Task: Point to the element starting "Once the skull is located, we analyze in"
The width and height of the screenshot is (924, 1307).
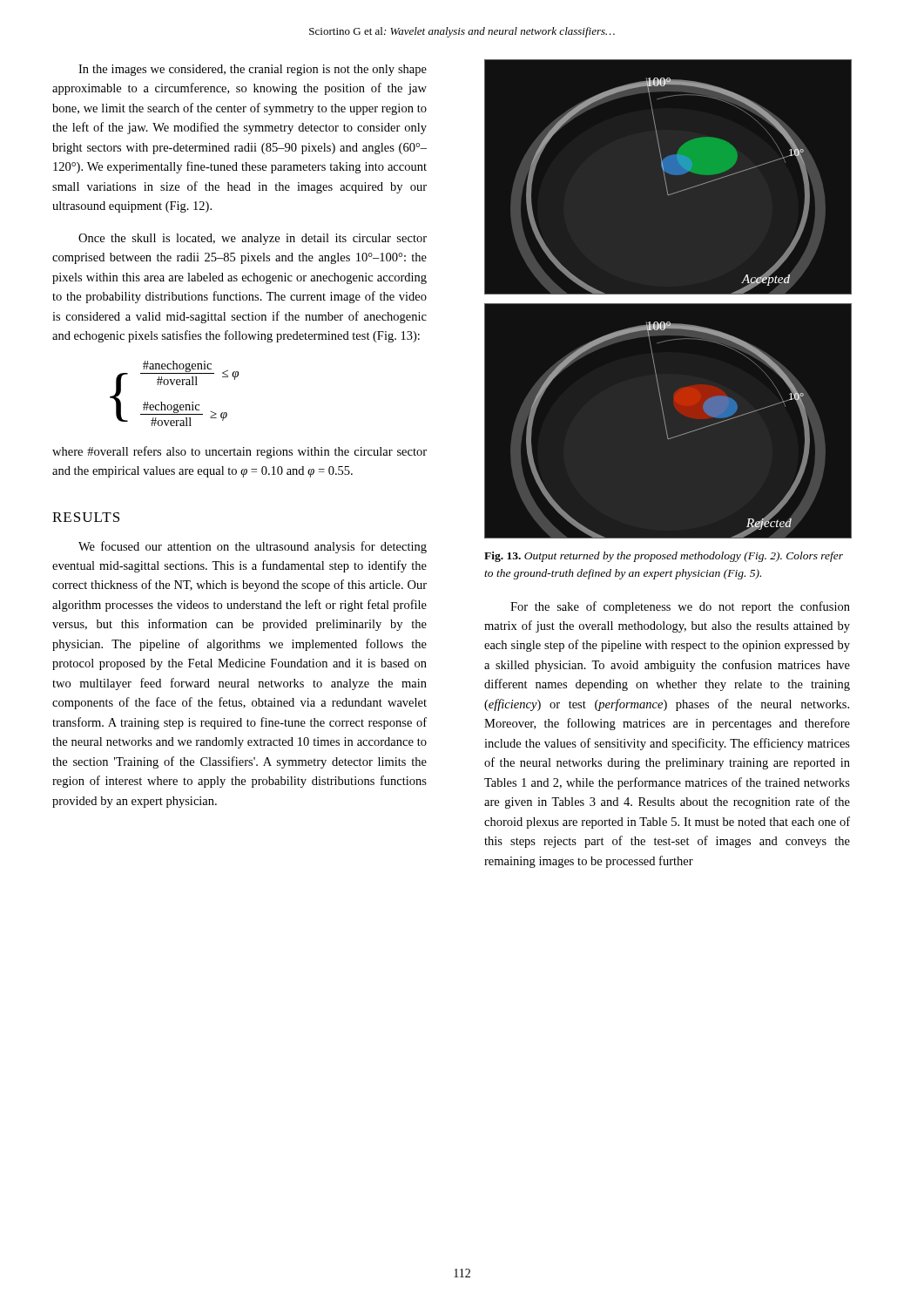Action: pyautogui.click(x=240, y=287)
